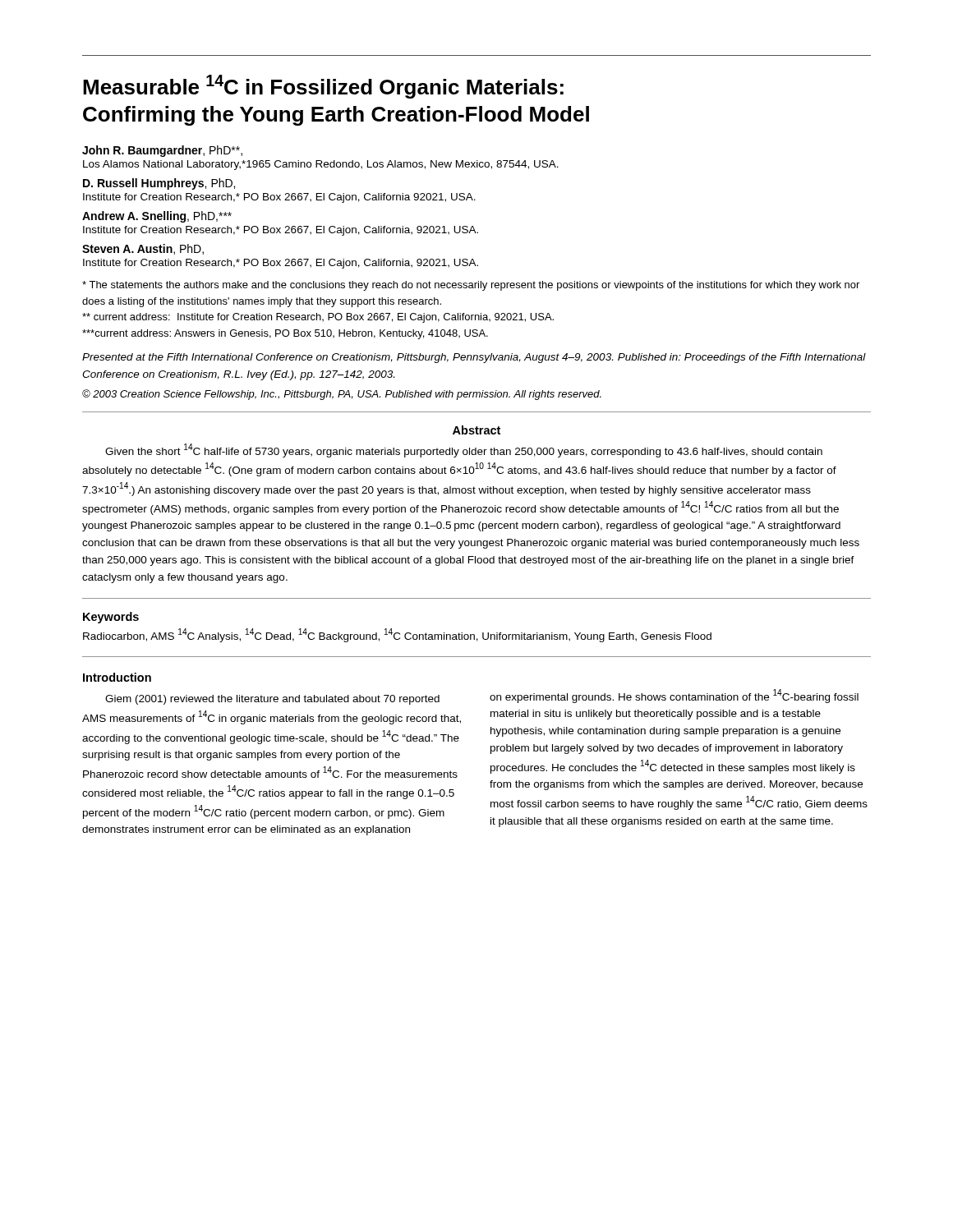Where is the passage that starts "The statements the authors make and"?
The width and height of the screenshot is (953, 1232).
pos(471,309)
